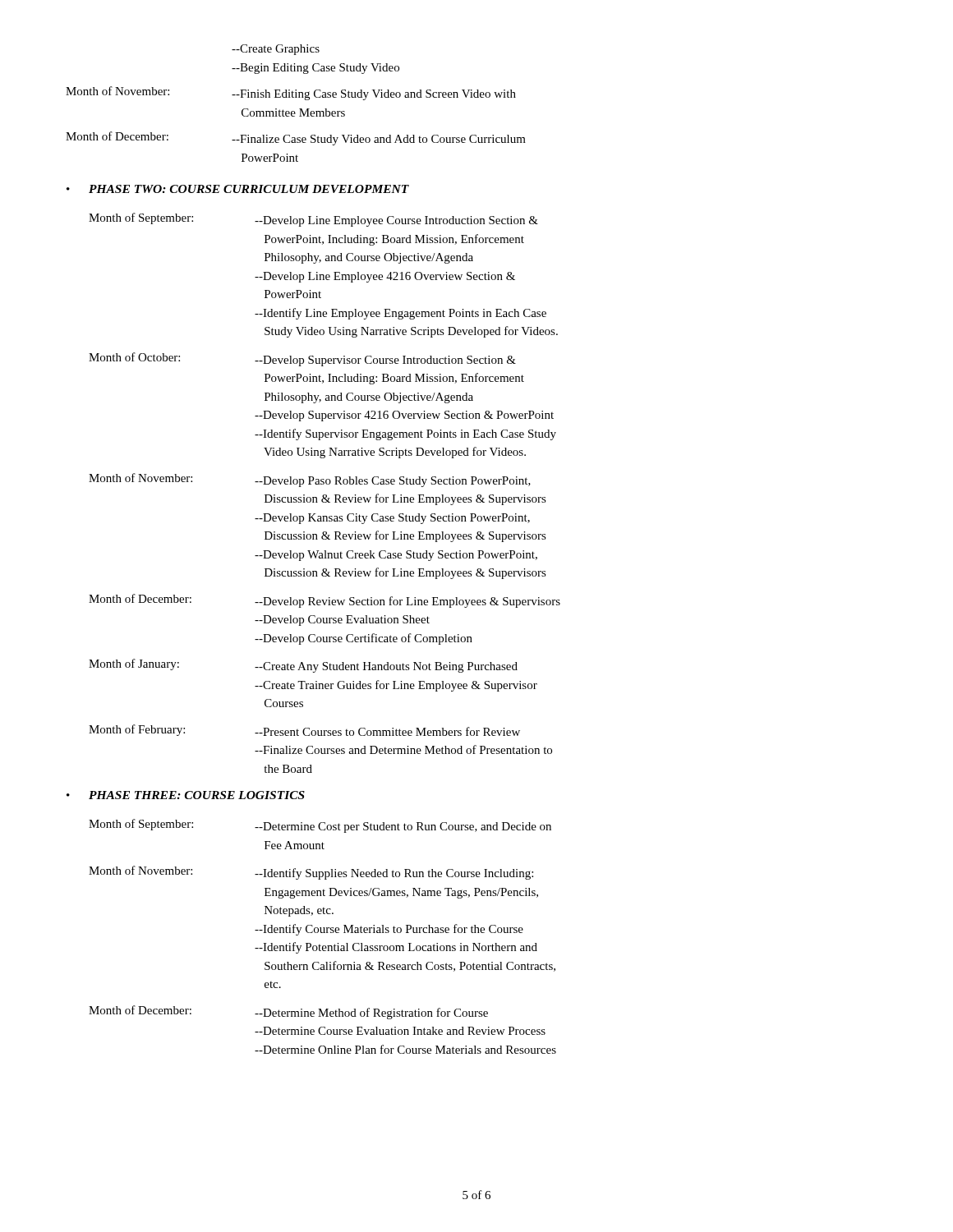Select the list item that reads "Month of November: --Finish"

(476, 103)
